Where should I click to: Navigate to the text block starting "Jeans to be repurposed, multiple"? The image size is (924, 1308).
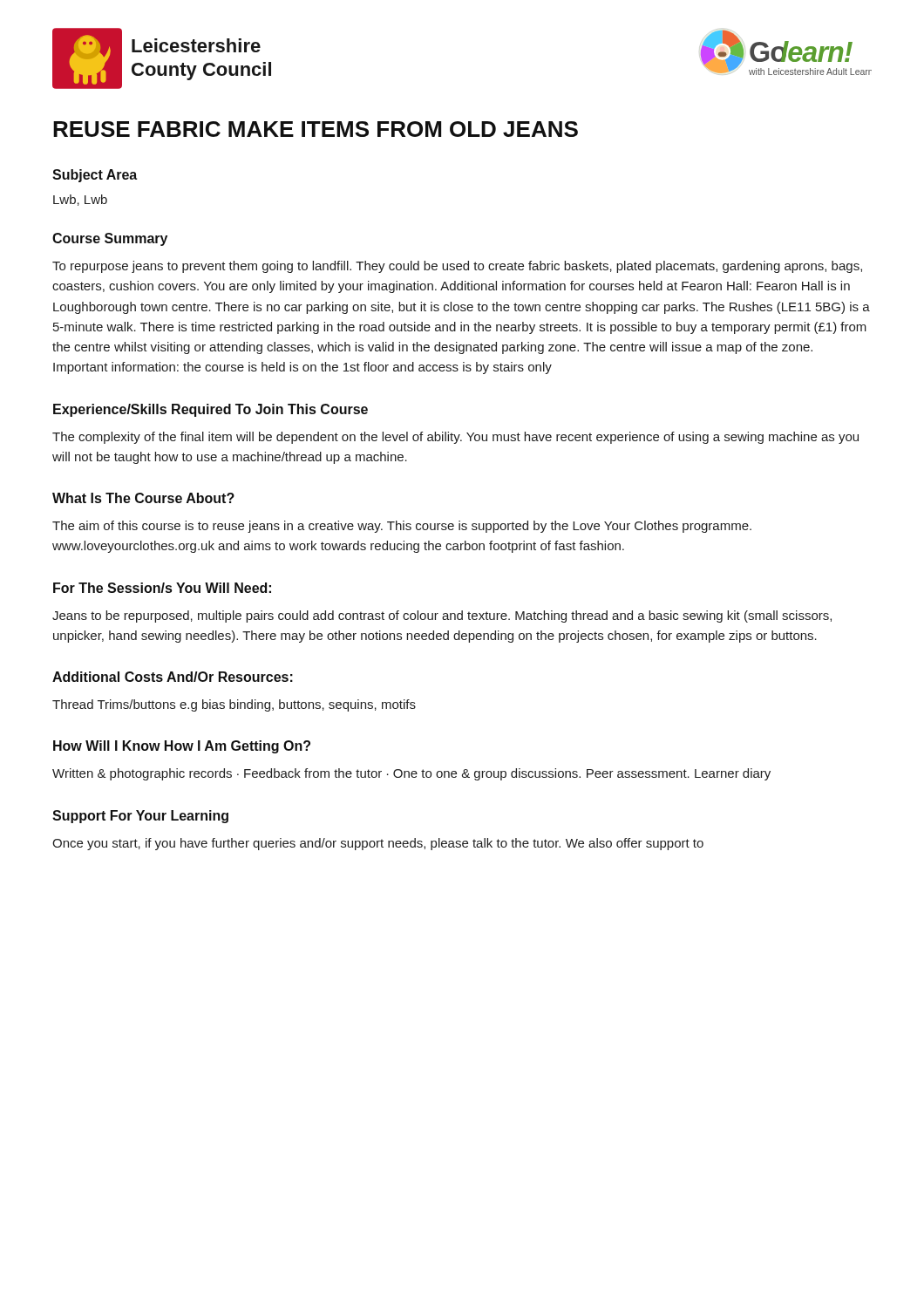(x=443, y=625)
